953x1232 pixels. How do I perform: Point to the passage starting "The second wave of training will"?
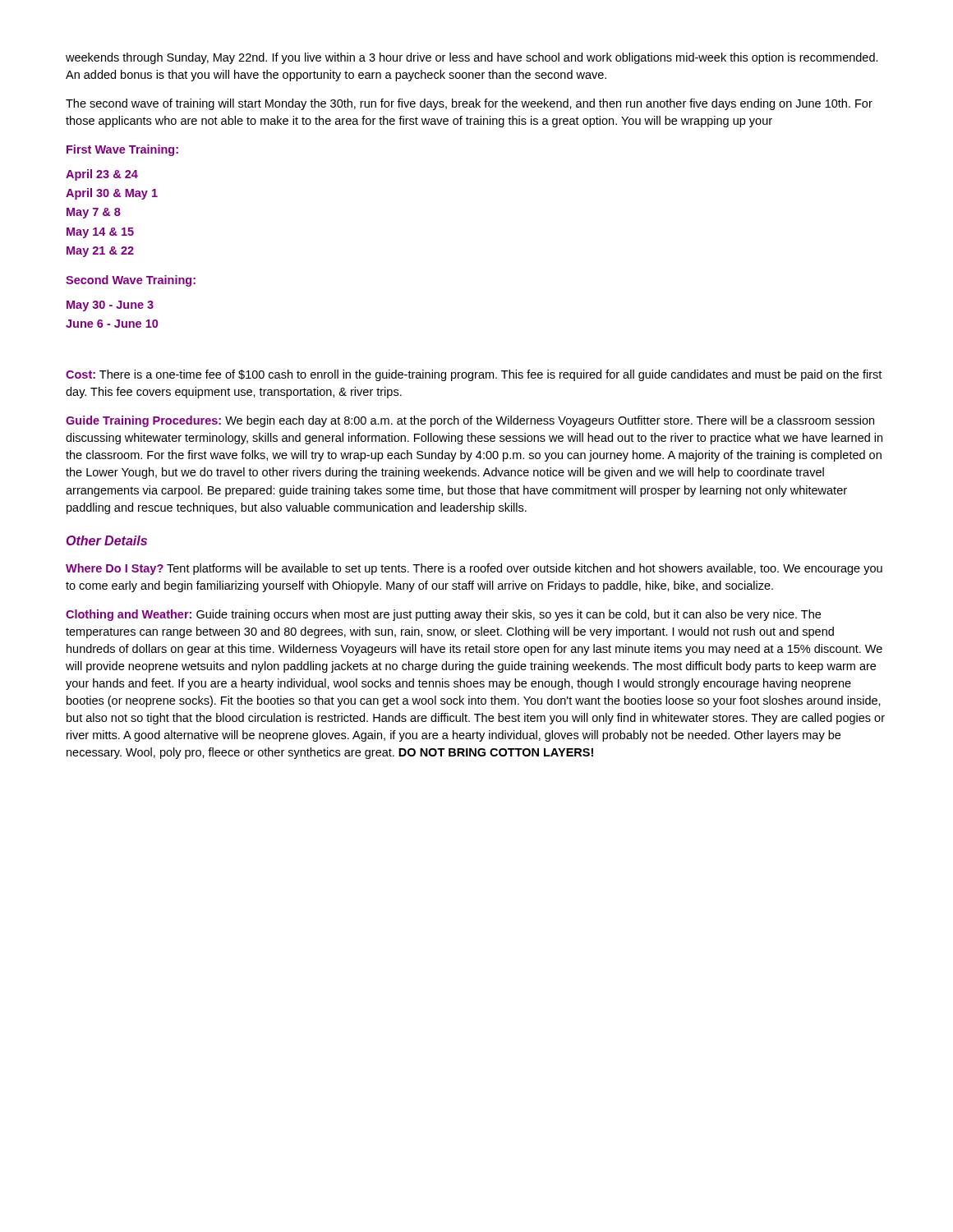point(469,112)
